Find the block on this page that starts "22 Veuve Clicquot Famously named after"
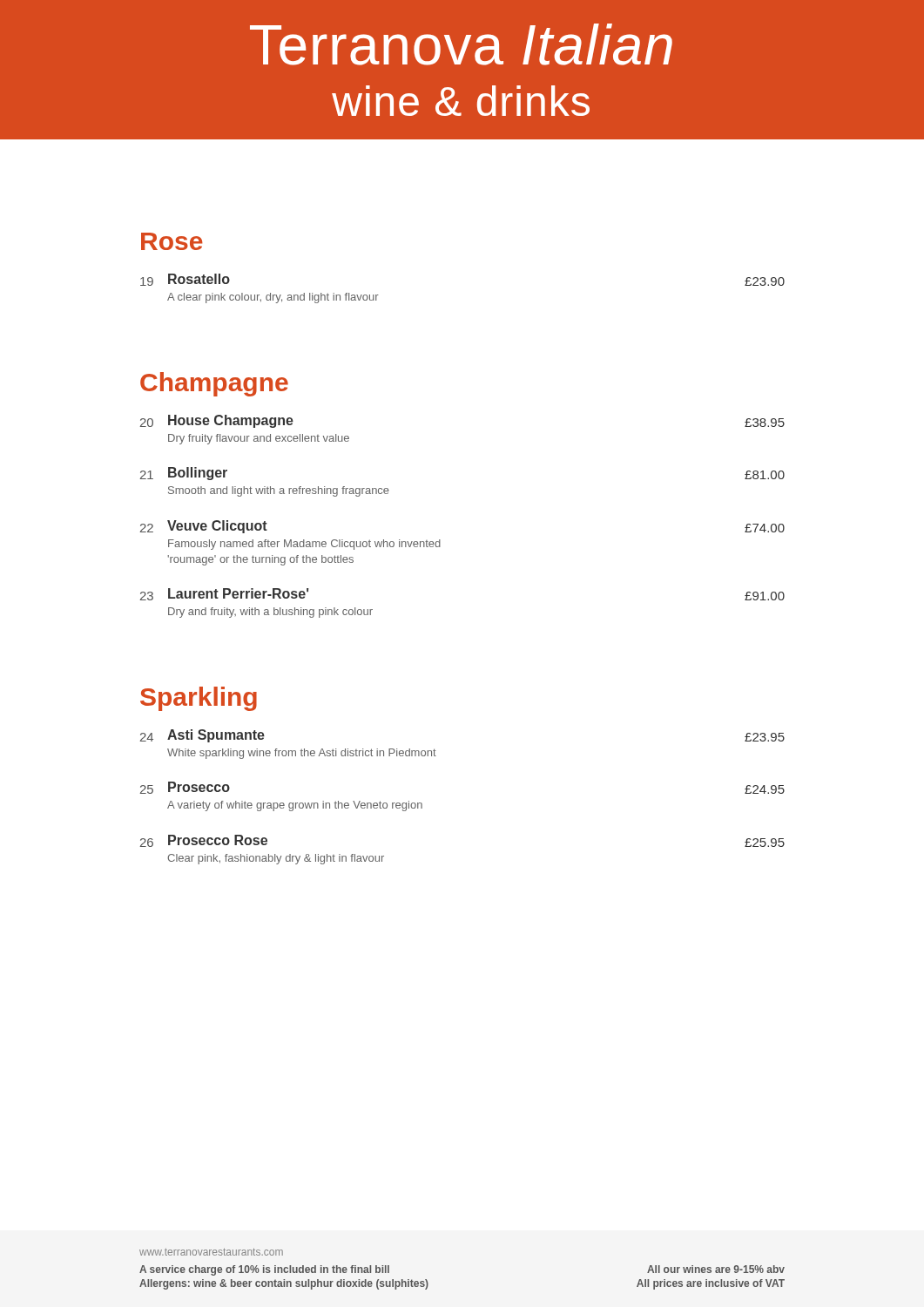The image size is (924, 1307). (216, 528)
